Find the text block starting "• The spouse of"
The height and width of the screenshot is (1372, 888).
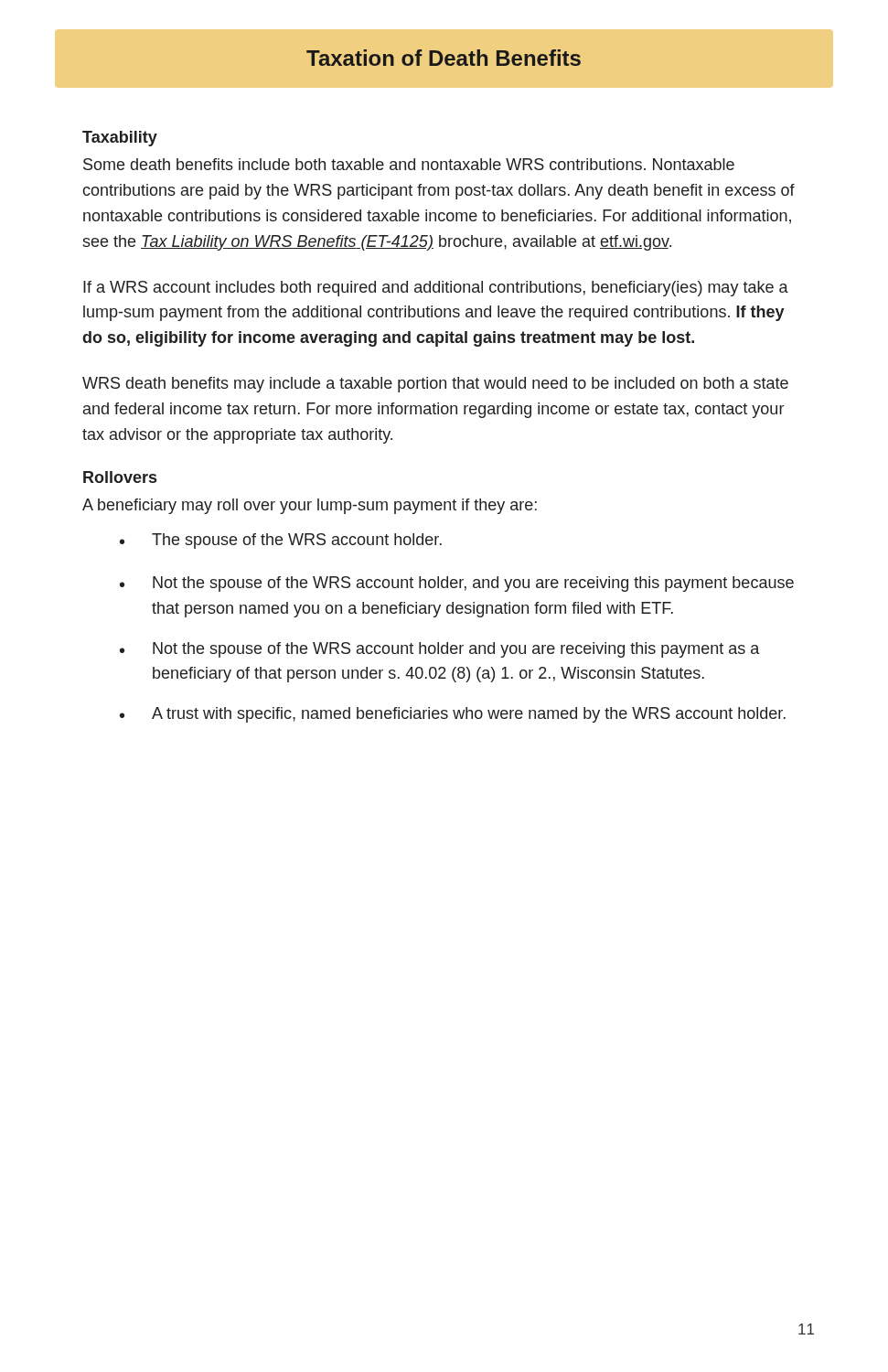click(281, 541)
